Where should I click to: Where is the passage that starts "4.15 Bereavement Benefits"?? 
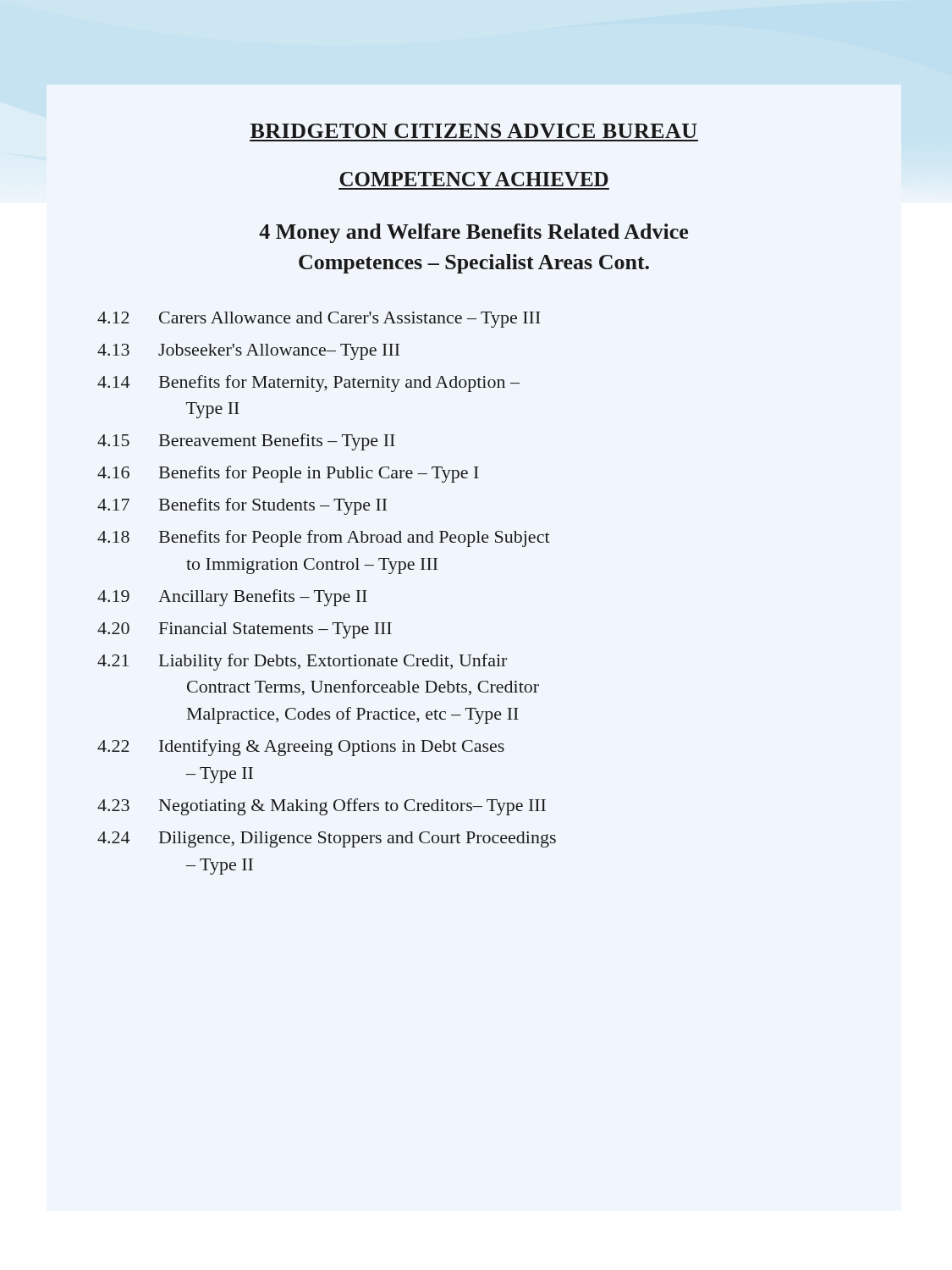246,442
